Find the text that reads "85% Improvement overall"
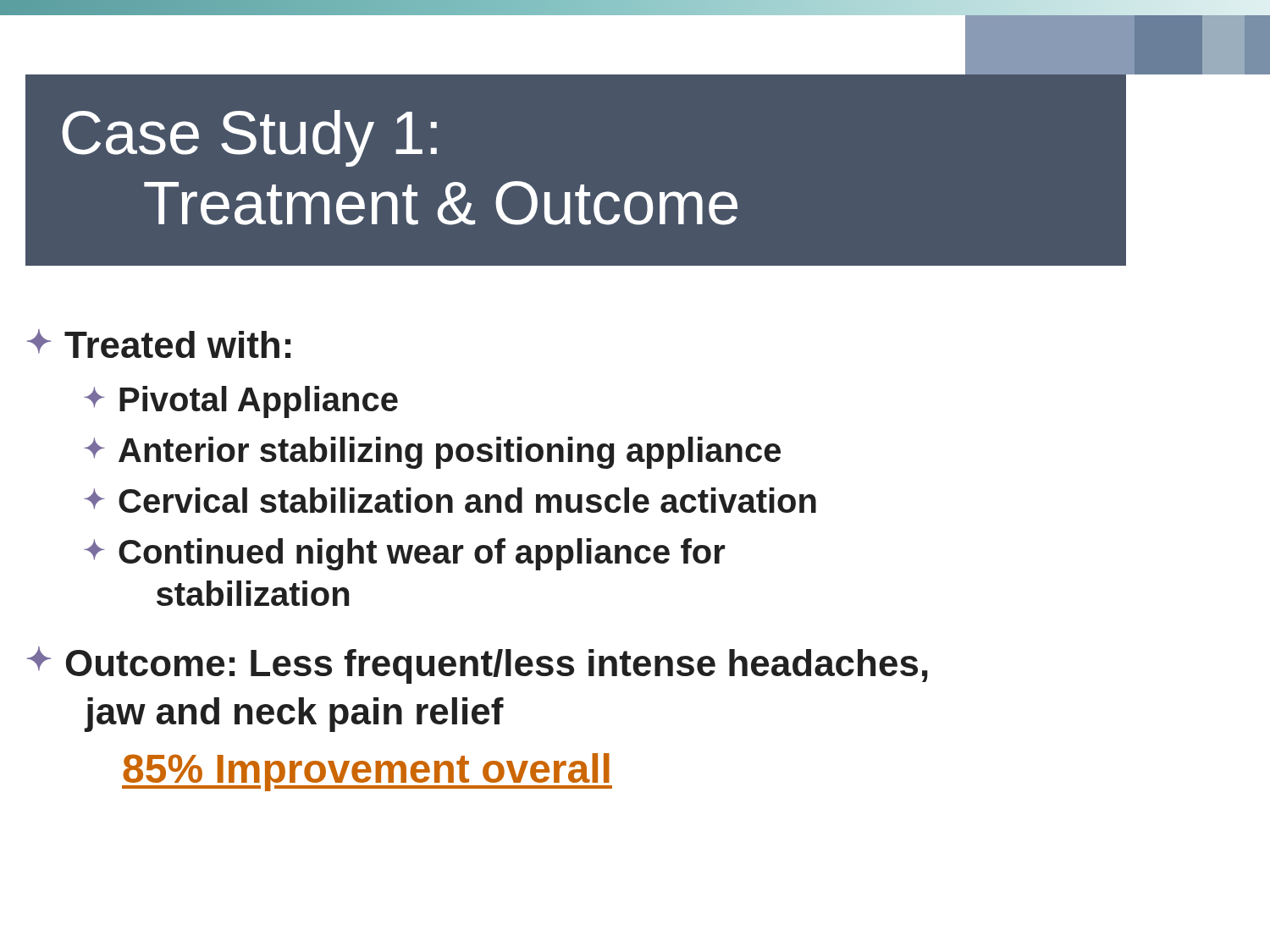Image resolution: width=1270 pixels, height=952 pixels. 367,769
